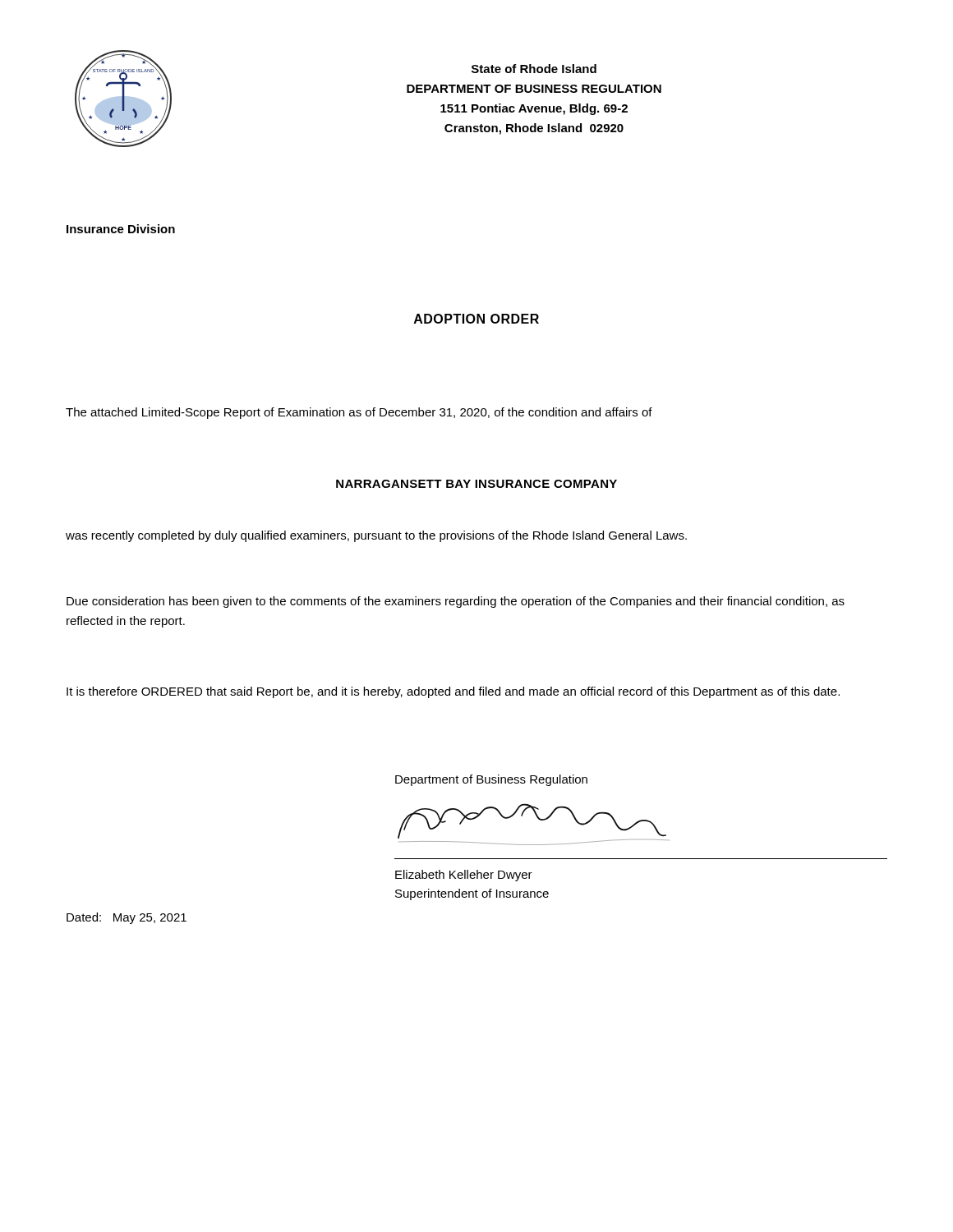953x1232 pixels.
Task: Navigate to the passage starting "The attached Limited-Scope Report of Examination as of"
Action: point(359,412)
